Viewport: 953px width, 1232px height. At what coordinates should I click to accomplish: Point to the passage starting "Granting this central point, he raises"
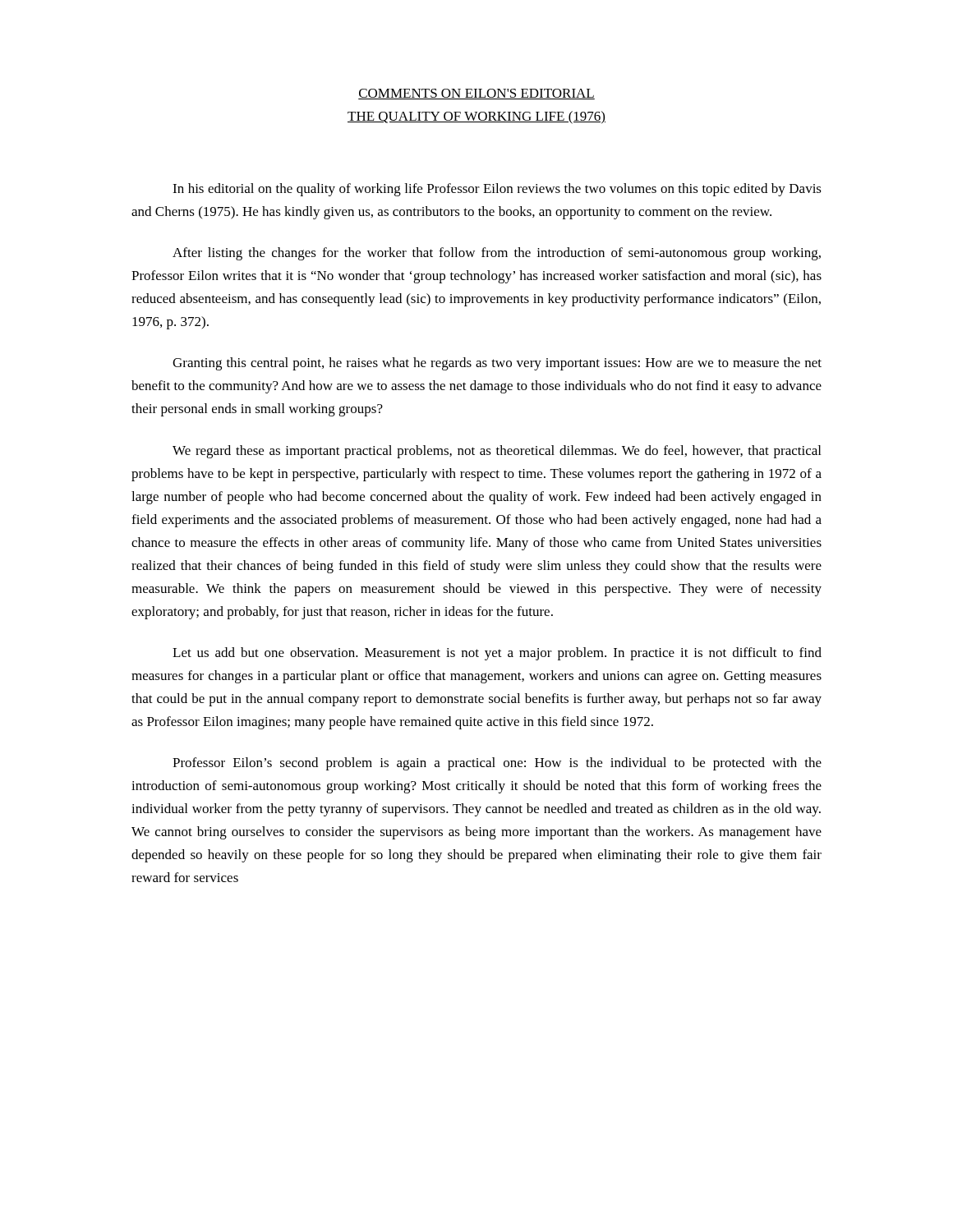pos(476,386)
